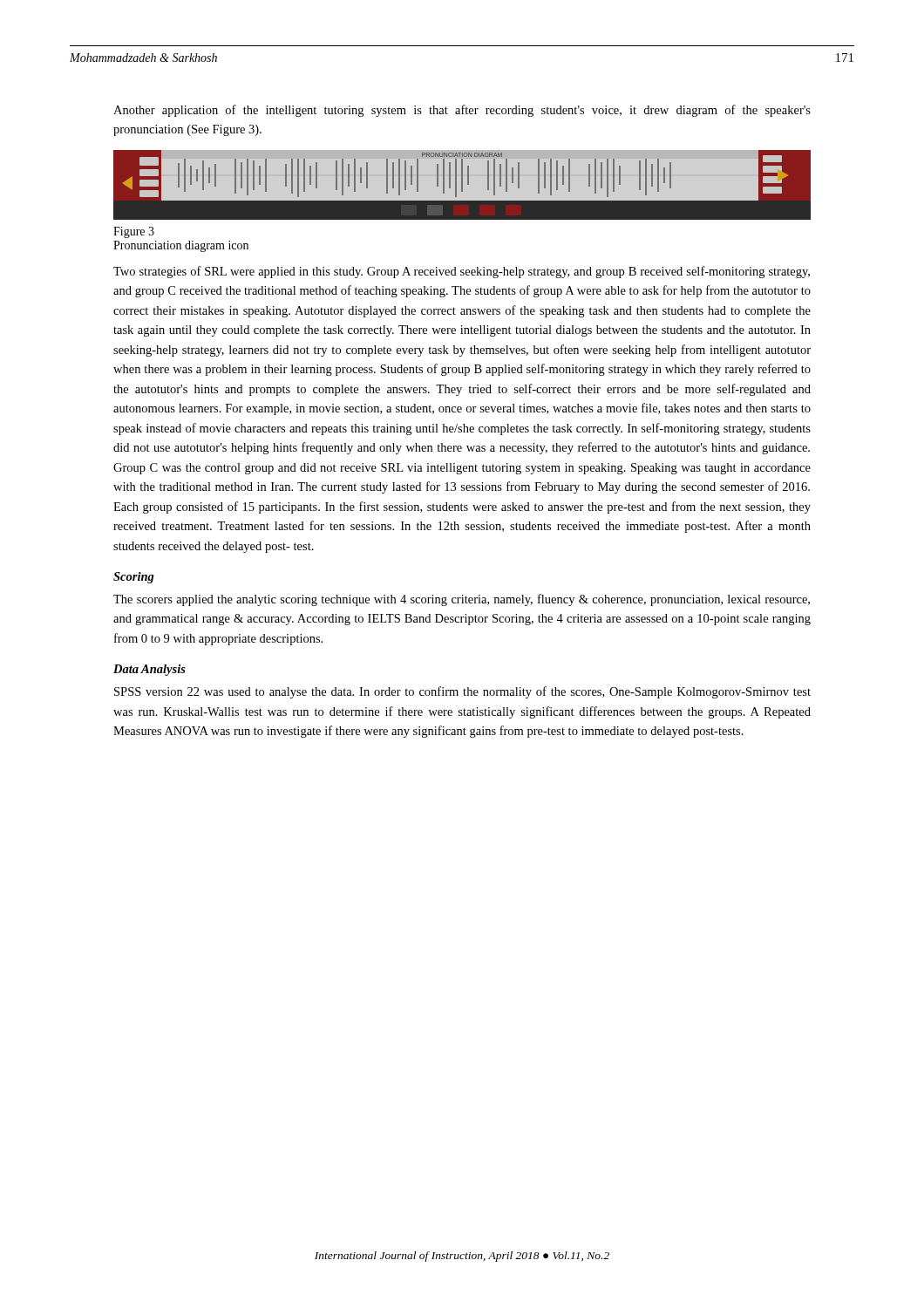The image size is (924, 1308).
Task: Find the region starting "Another application of the"
Action: coord(462,120)
